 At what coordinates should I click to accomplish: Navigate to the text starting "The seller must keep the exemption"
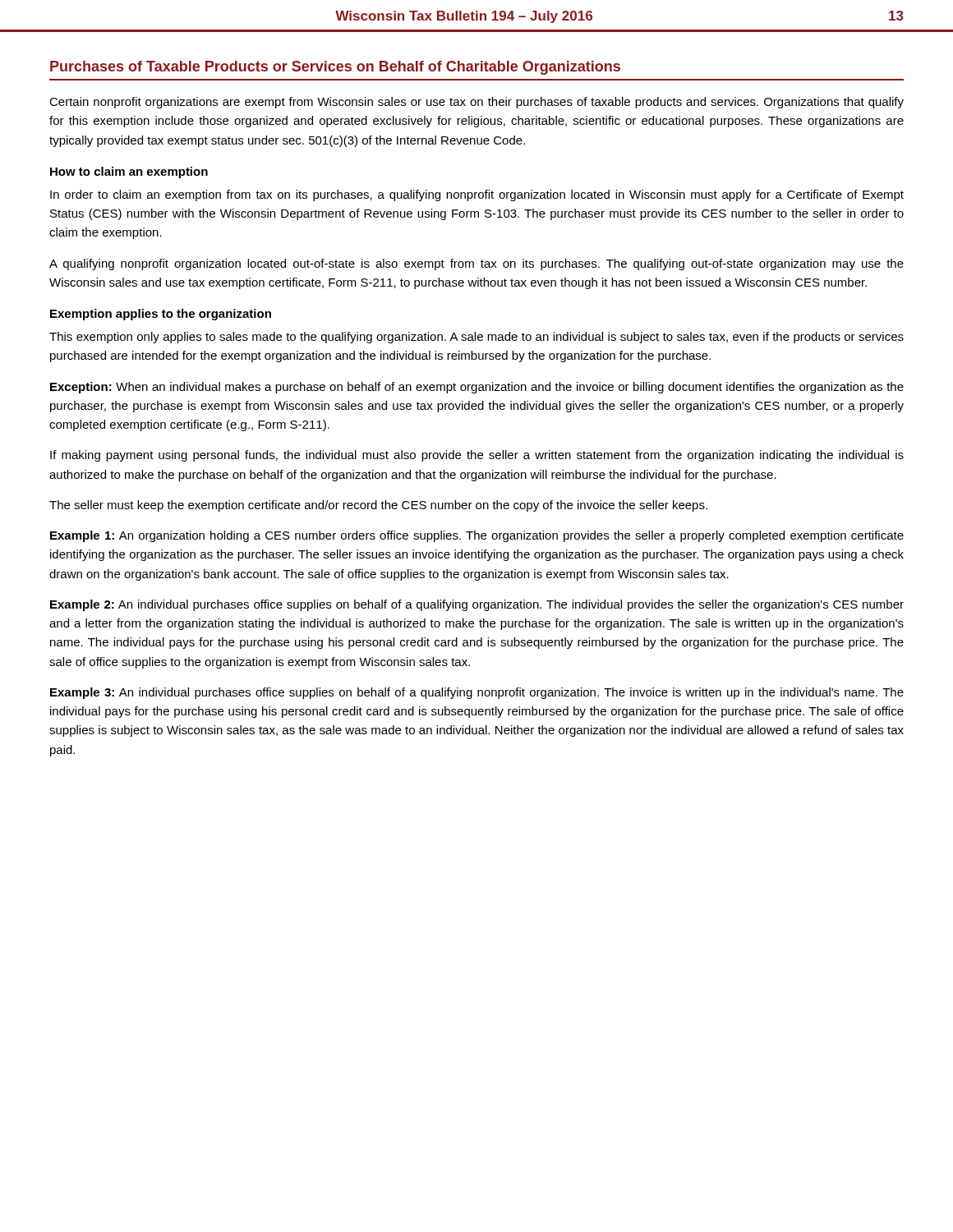pyautogui.click(x=379, y=505)
